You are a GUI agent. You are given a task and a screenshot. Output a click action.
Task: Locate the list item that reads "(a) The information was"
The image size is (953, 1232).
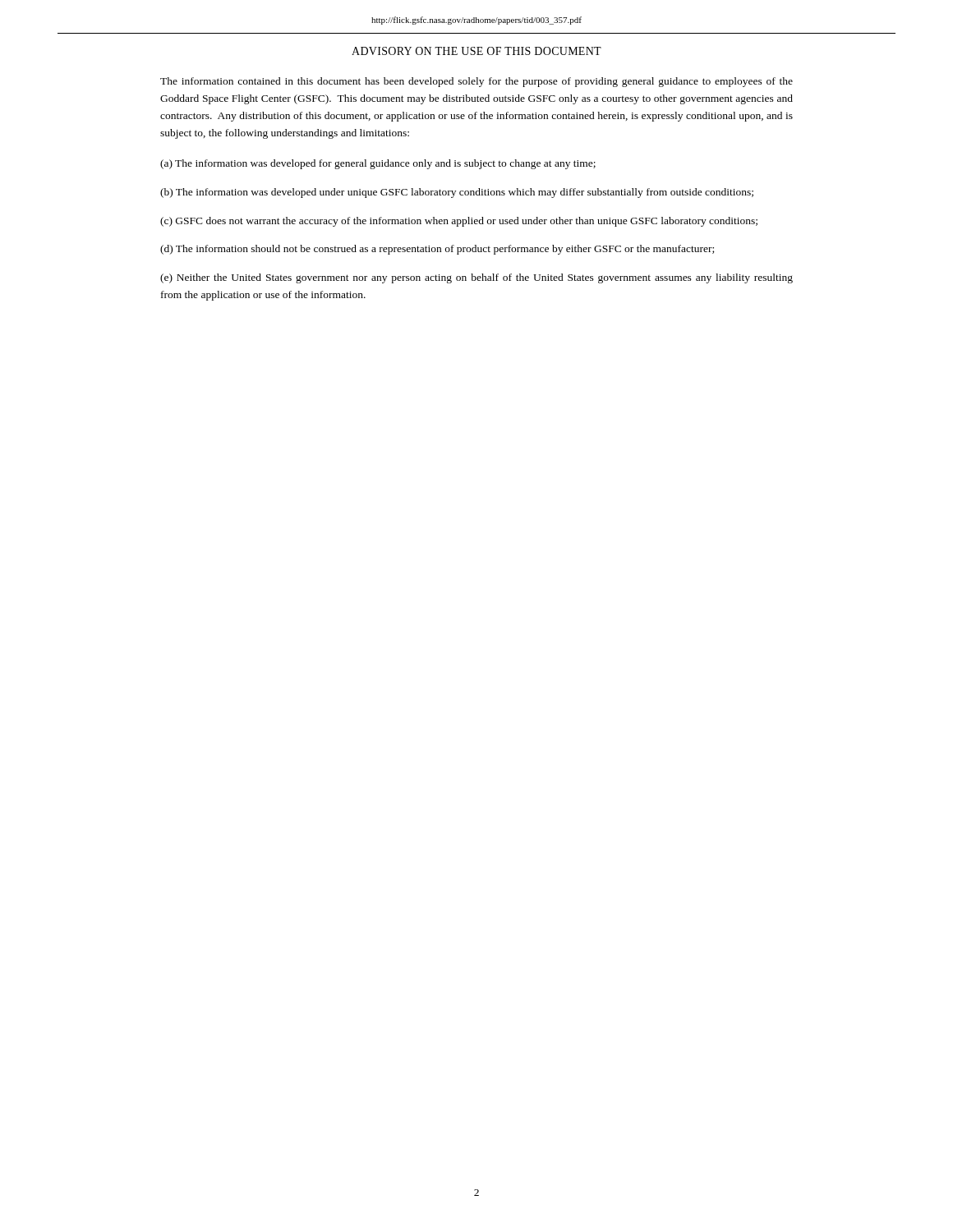click(378, 163)
